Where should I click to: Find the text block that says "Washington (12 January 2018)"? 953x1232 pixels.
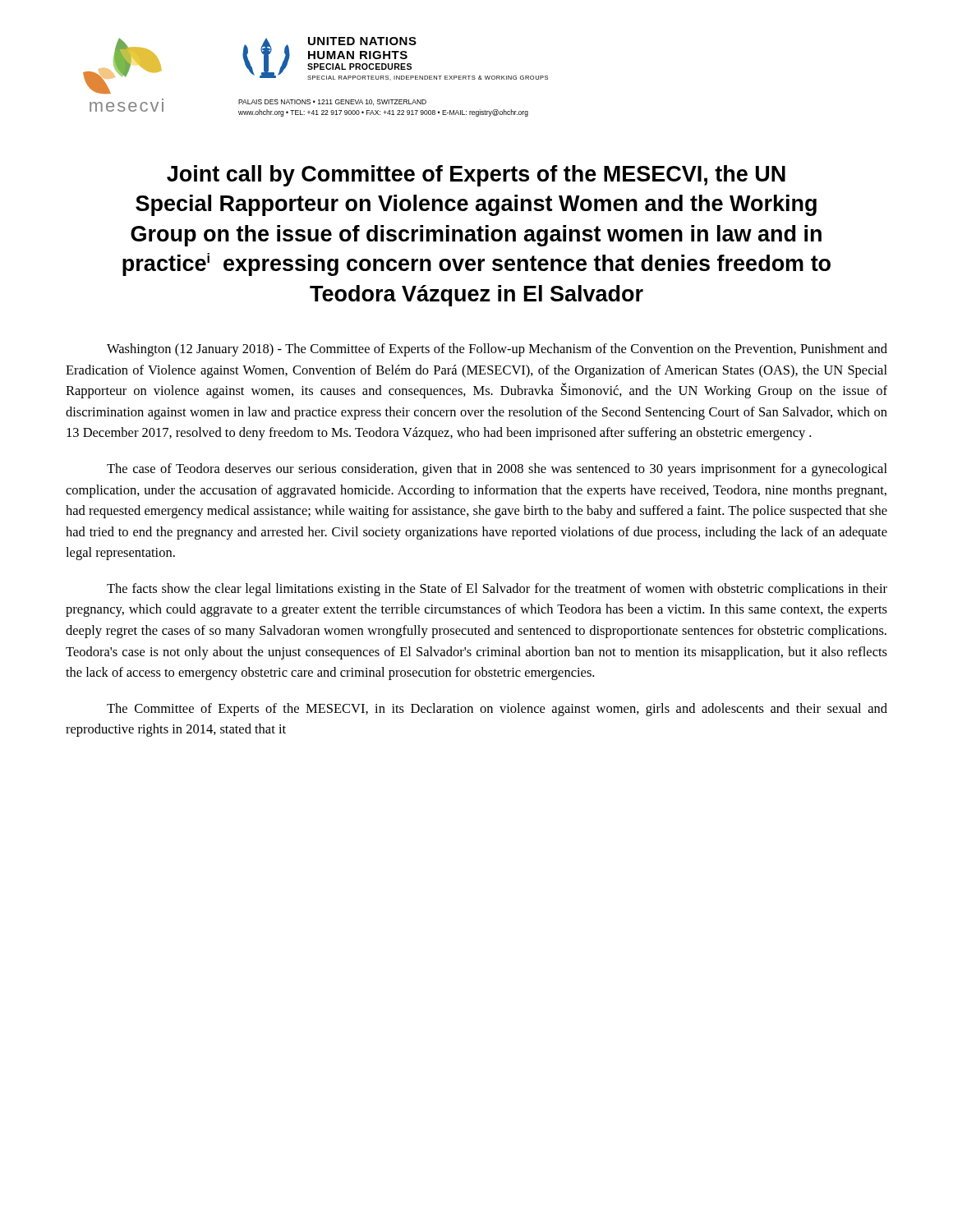pos(476,391)
